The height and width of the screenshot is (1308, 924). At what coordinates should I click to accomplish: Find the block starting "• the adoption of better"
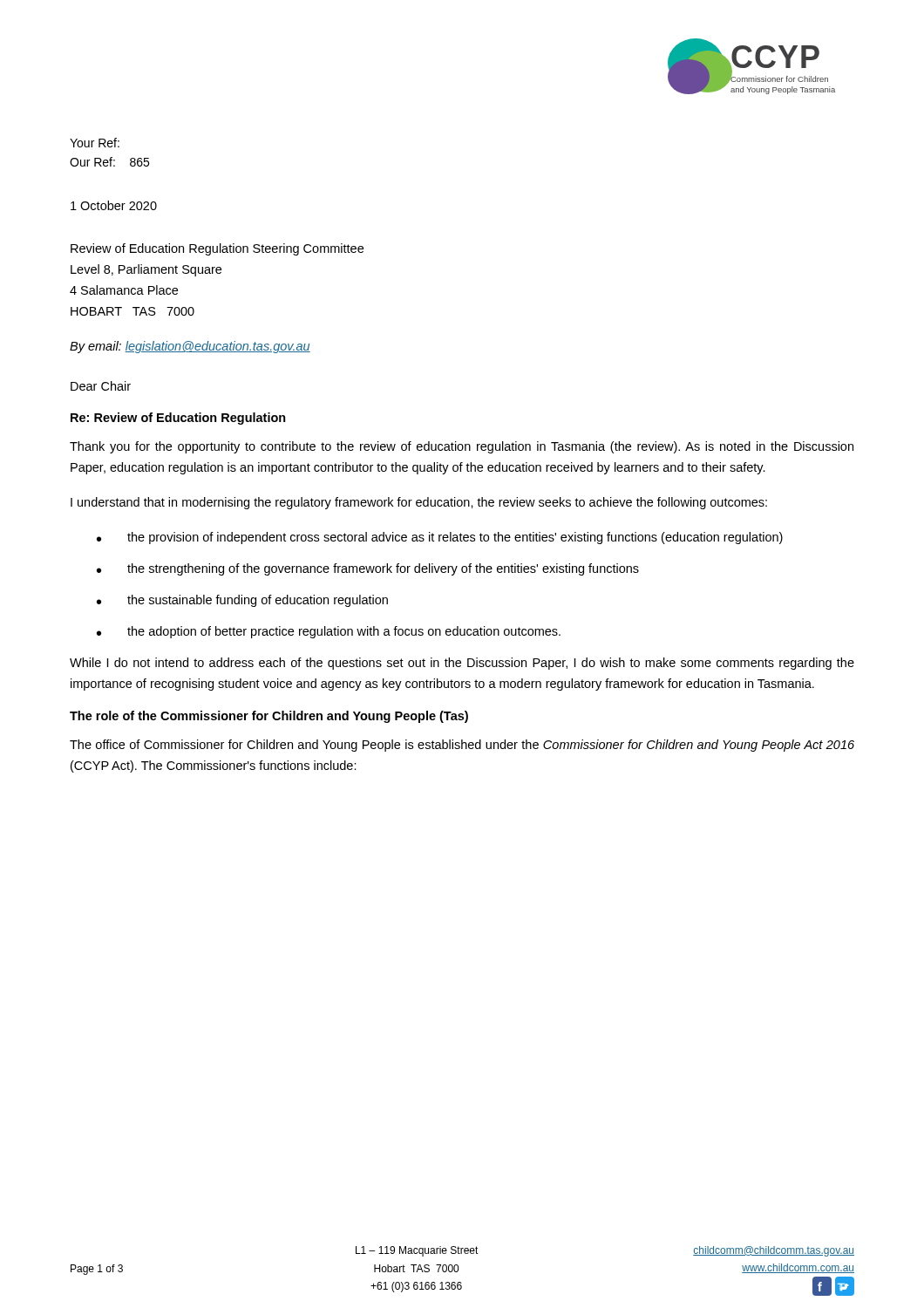pyautogui.click(x=475, y=633)
